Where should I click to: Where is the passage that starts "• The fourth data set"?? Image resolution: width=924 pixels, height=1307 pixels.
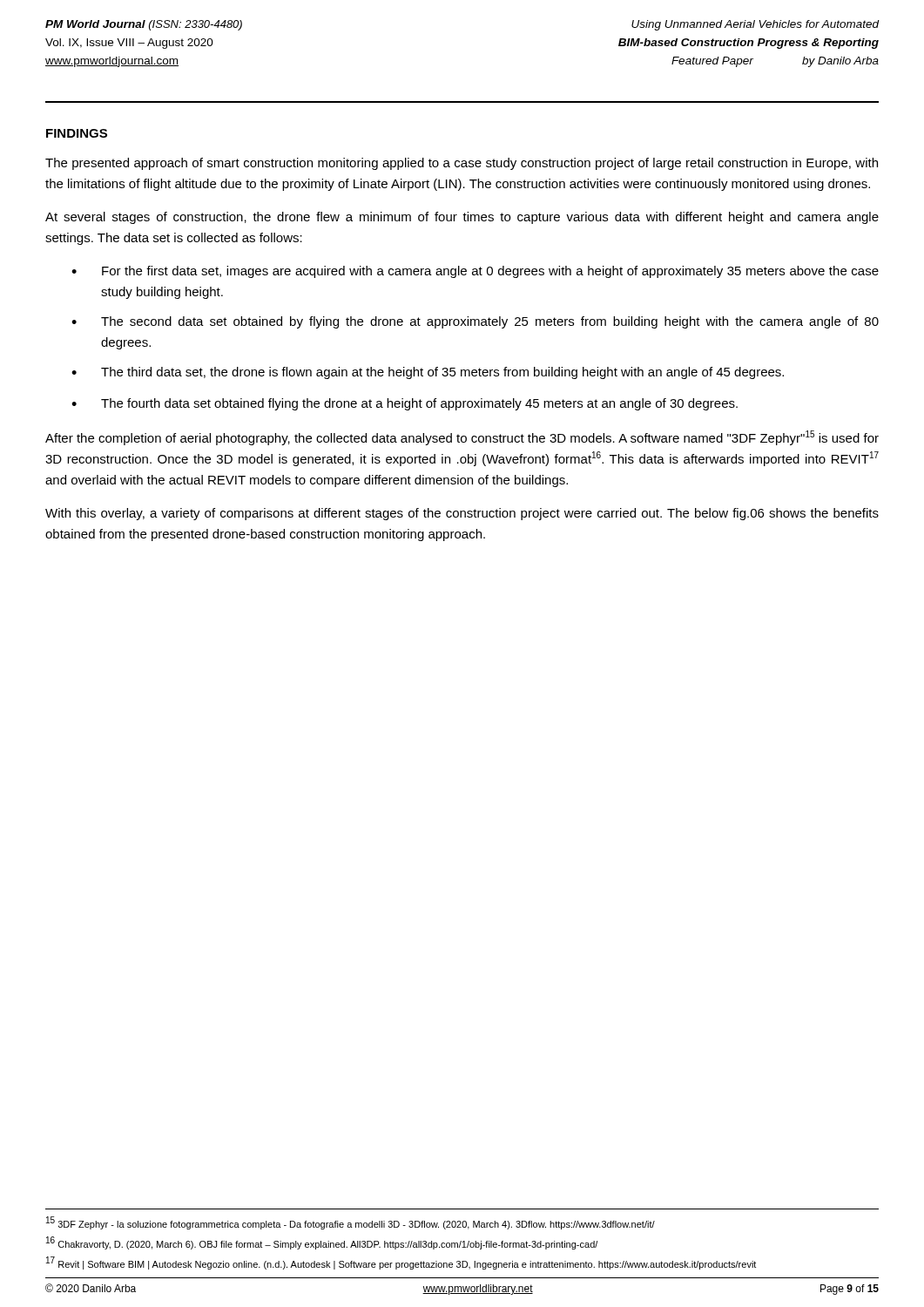pos(462,404)
